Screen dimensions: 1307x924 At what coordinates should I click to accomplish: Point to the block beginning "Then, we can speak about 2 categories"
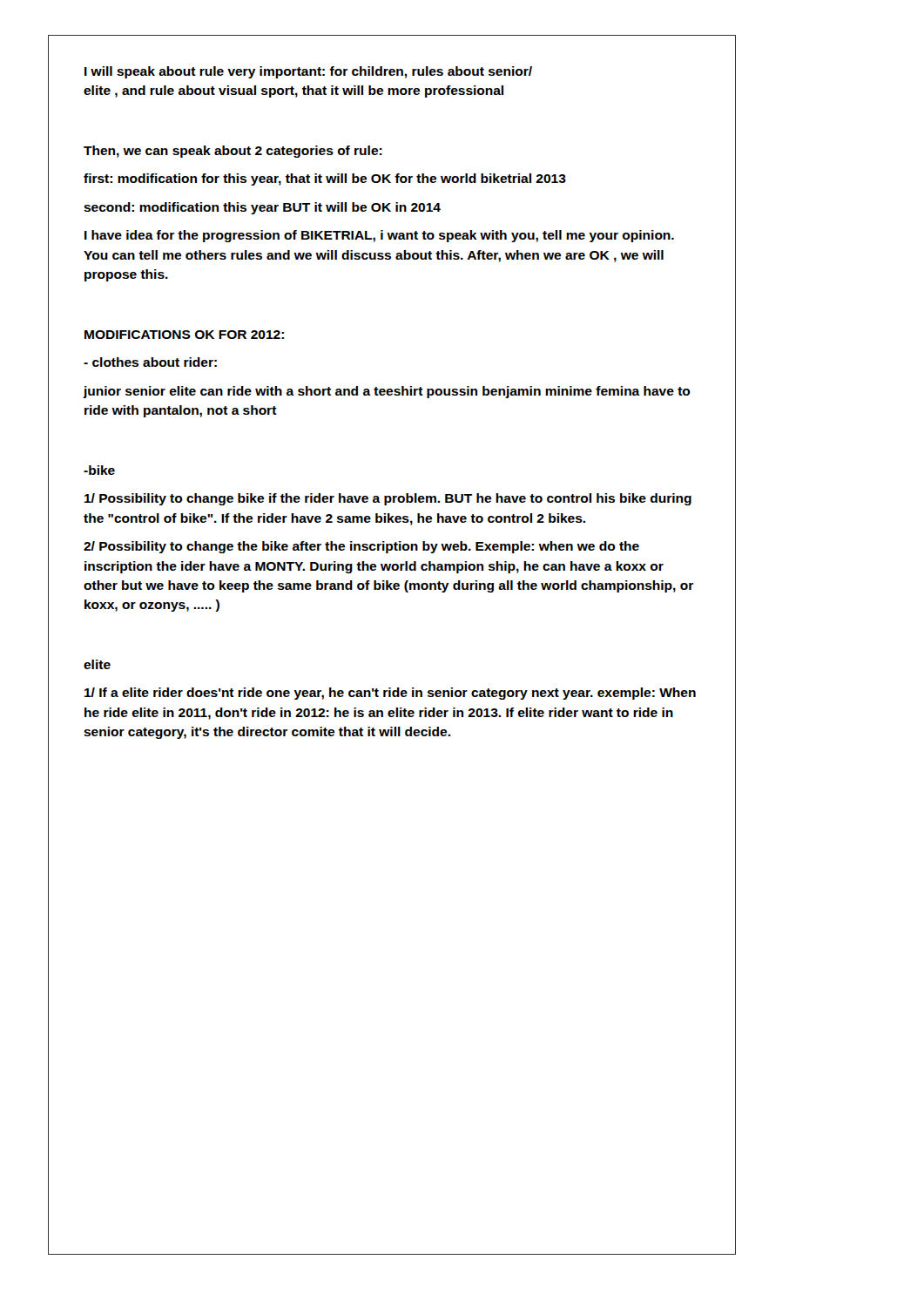pos(233,150)
